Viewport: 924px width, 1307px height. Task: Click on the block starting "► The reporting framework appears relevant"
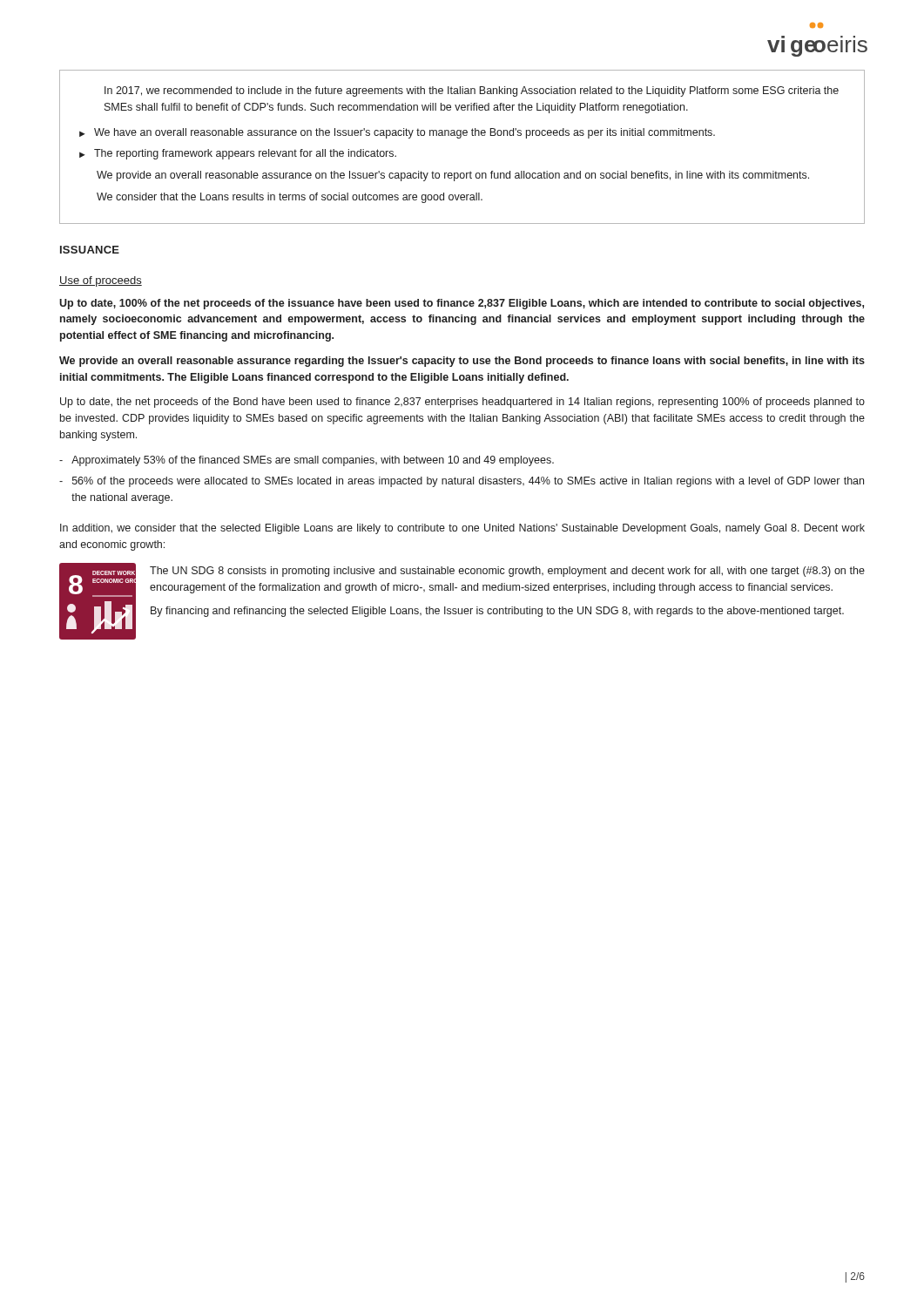[238, 154]
